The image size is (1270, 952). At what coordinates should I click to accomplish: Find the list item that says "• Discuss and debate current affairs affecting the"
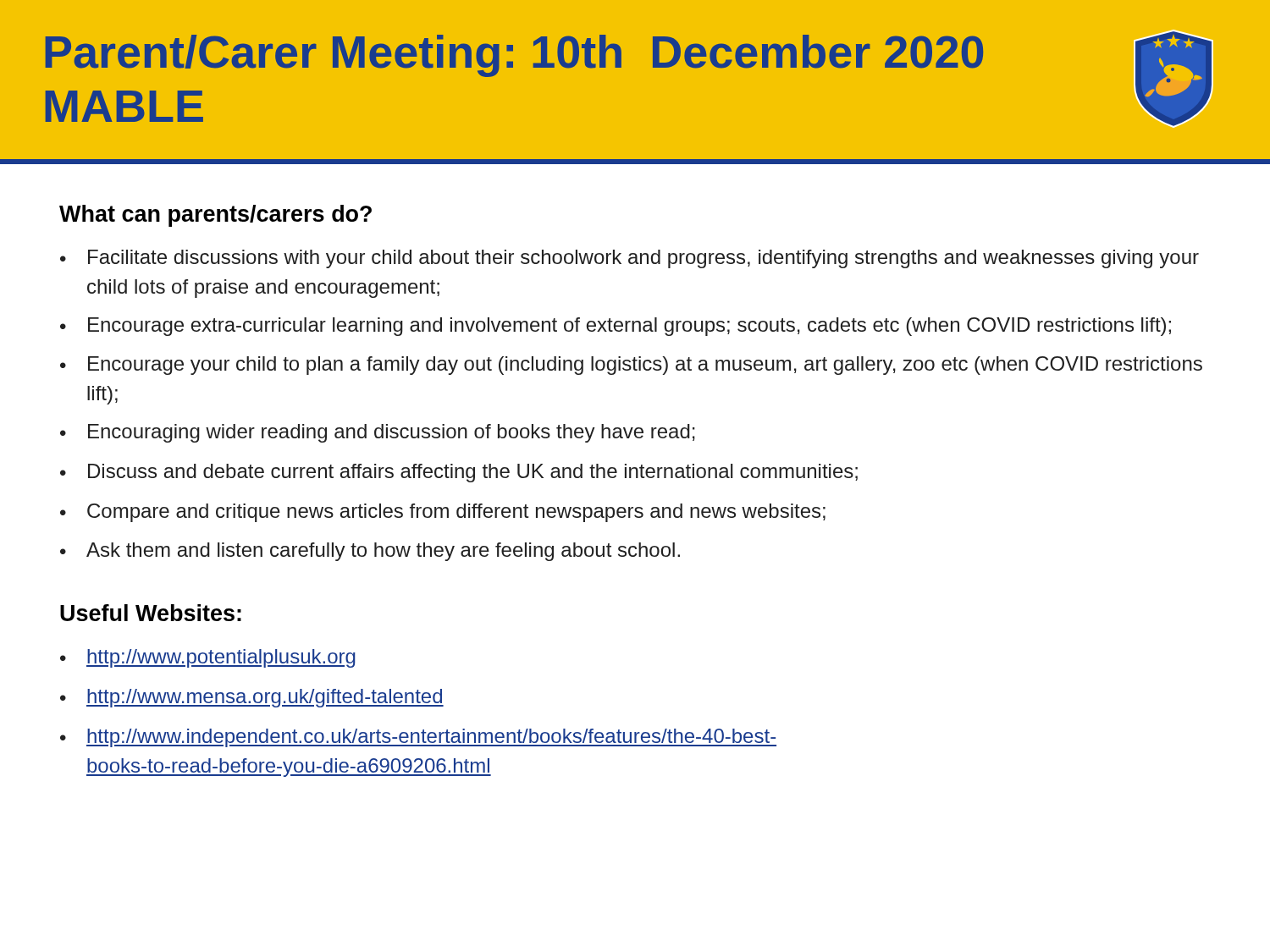pyautogui.click(x=459, y=472)
